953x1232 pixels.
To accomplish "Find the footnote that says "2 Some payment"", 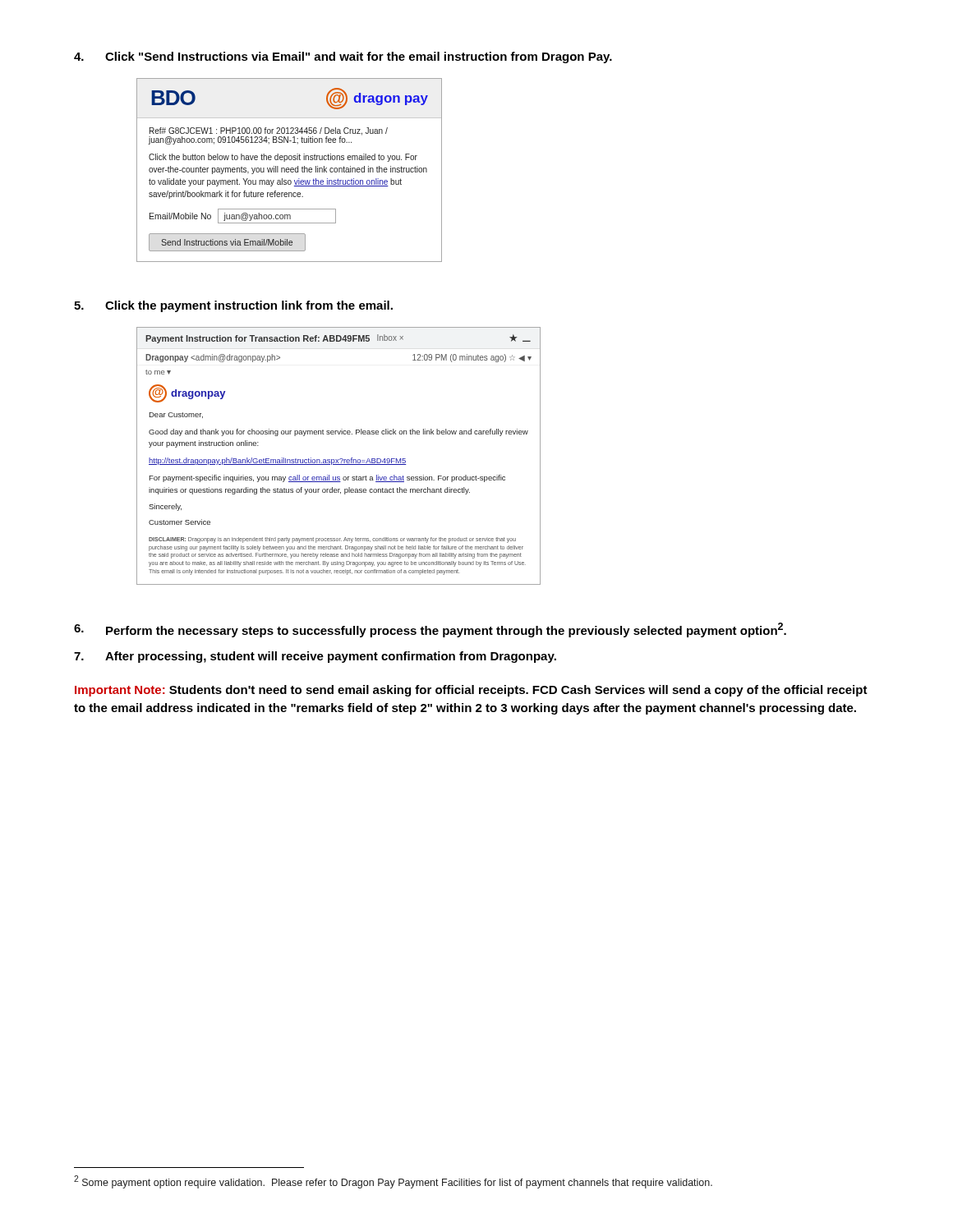I will point(393,1182).
